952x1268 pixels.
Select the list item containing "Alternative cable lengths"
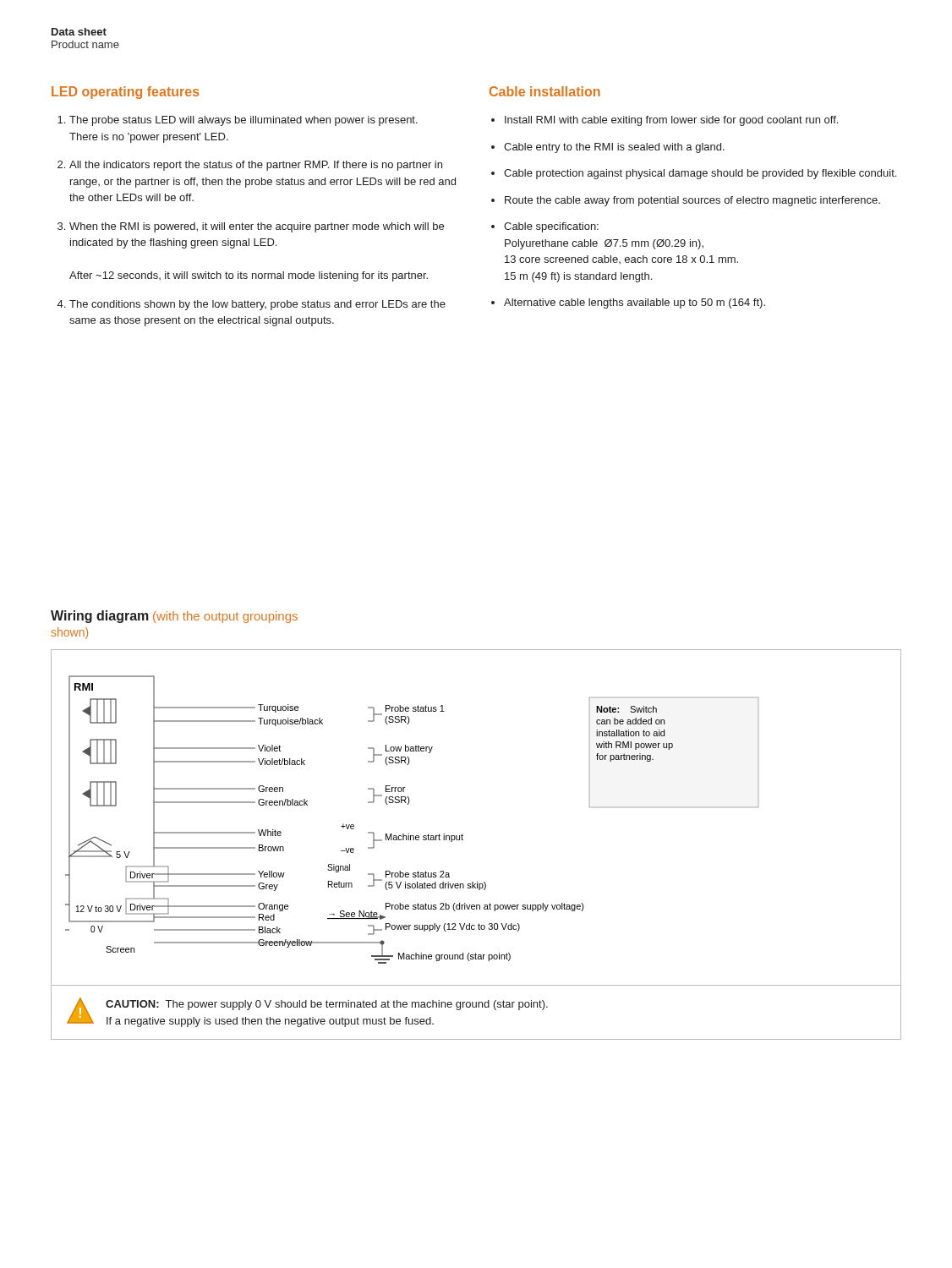pyautogui.click(x=635, y=302)
